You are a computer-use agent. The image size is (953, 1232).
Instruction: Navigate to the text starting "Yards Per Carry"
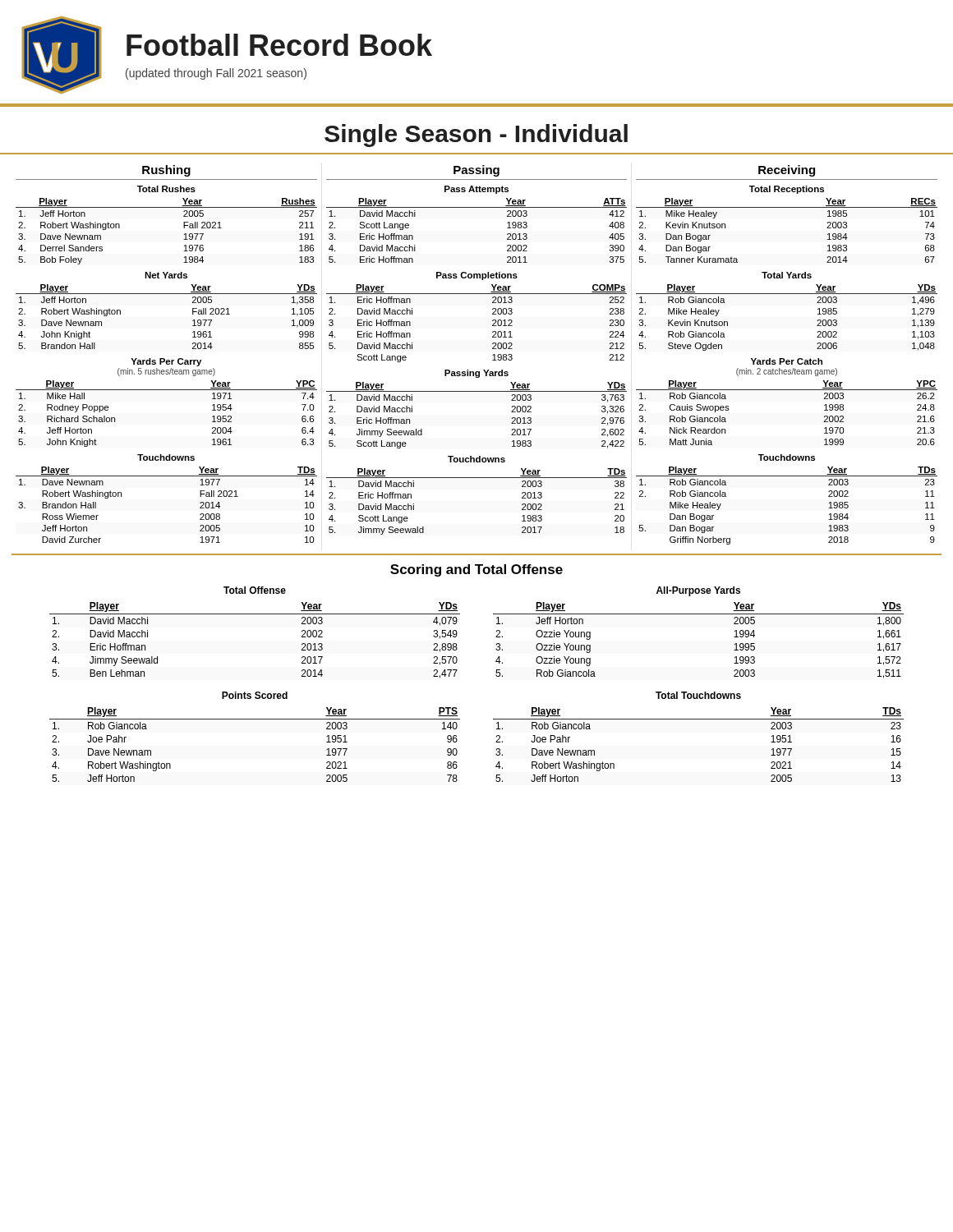(166, 361)
